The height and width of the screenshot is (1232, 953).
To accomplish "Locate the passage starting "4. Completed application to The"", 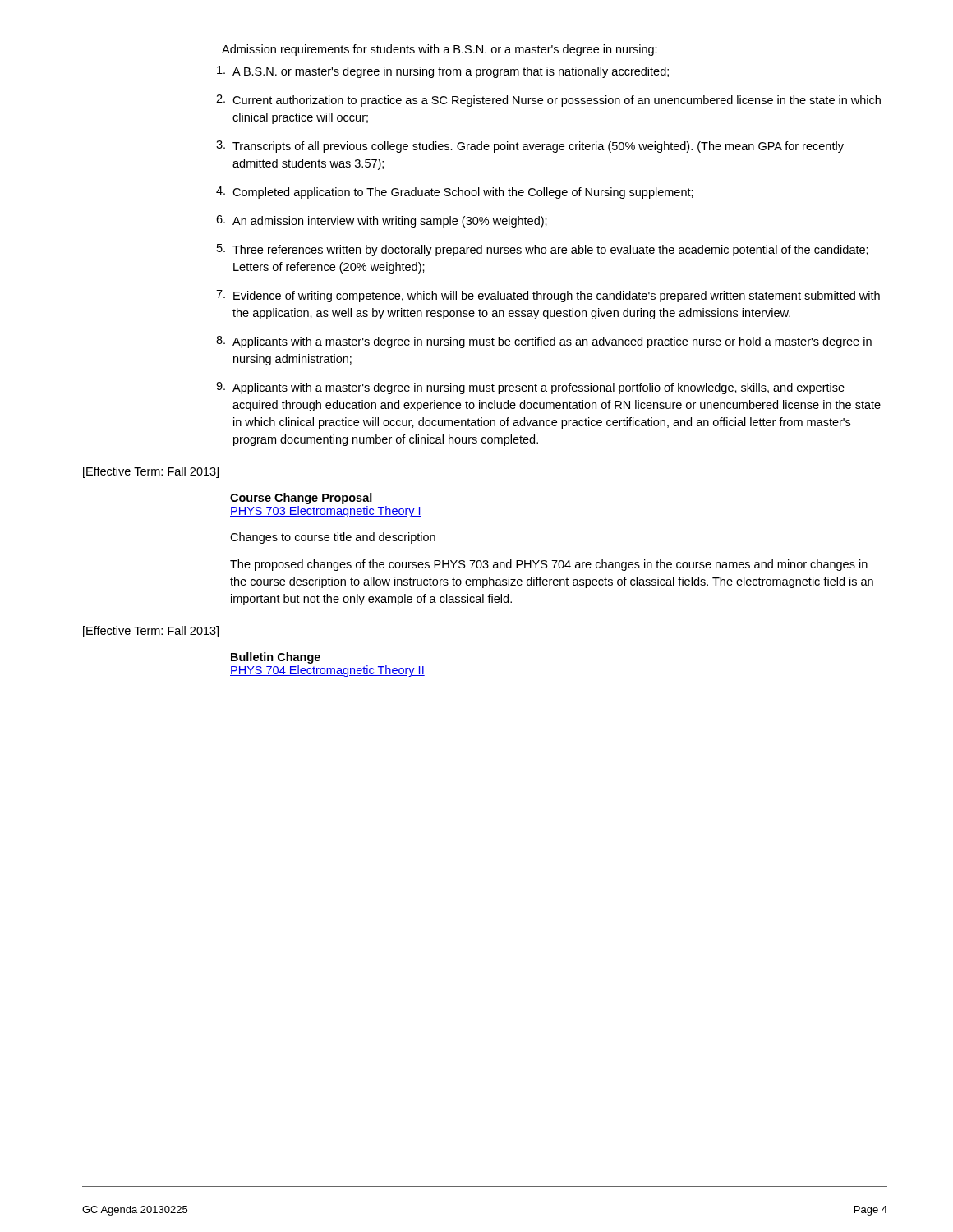I will (x=534, y=193).
